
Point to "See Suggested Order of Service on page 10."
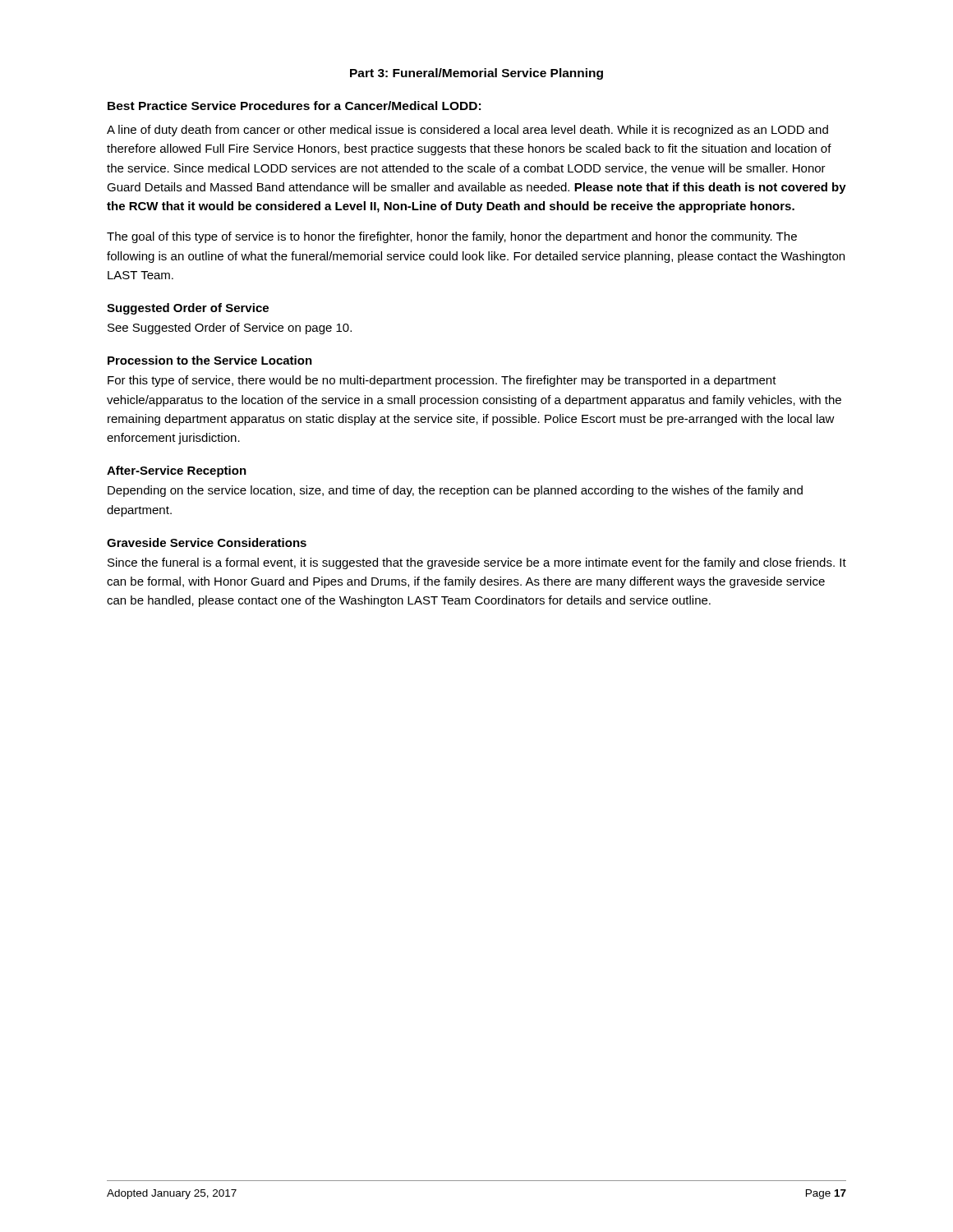tap(230, 327)
